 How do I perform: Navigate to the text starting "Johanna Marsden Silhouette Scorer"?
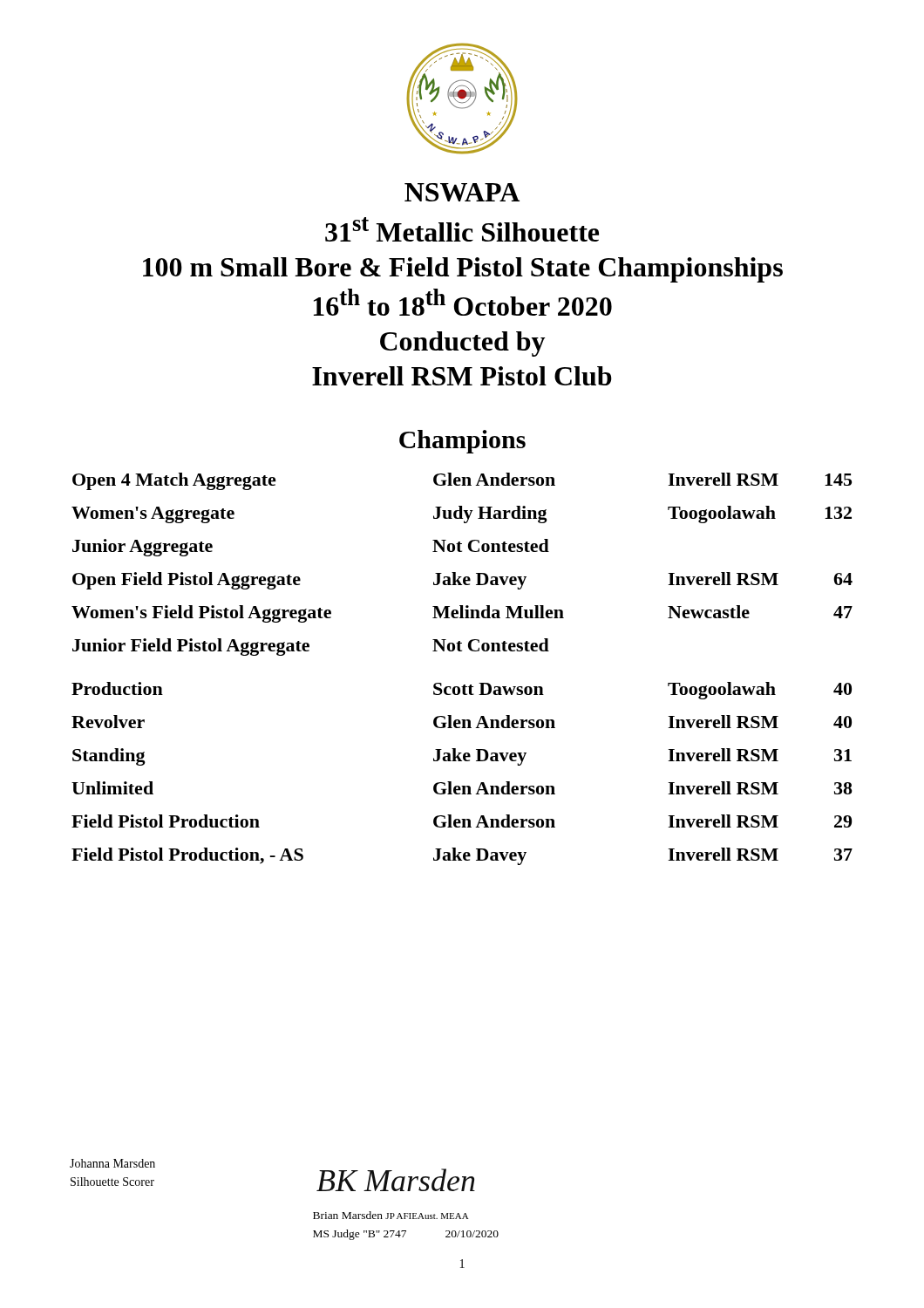[113, 1173]
